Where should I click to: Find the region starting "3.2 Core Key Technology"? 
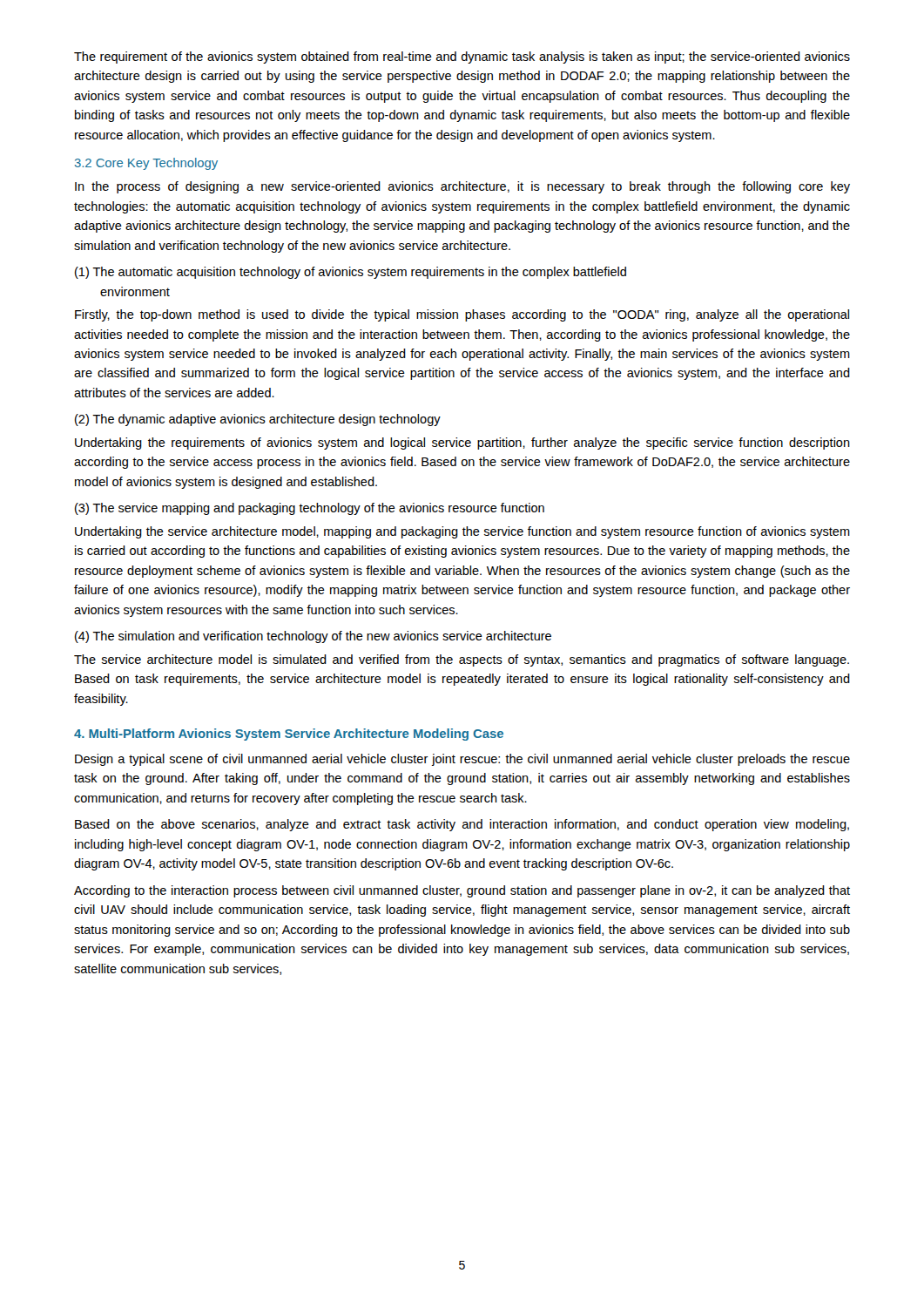[146, 164]
